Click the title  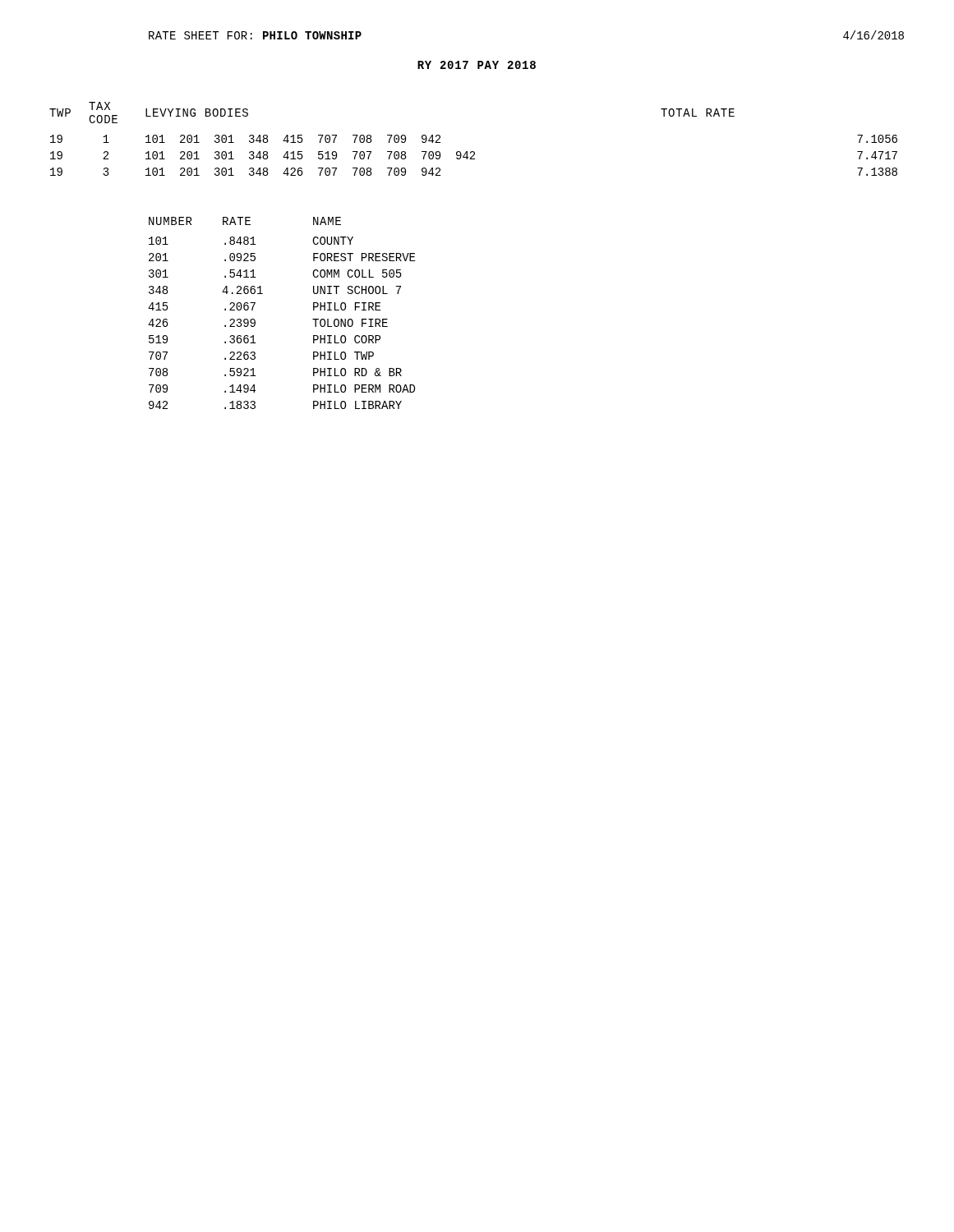[477, 66]
